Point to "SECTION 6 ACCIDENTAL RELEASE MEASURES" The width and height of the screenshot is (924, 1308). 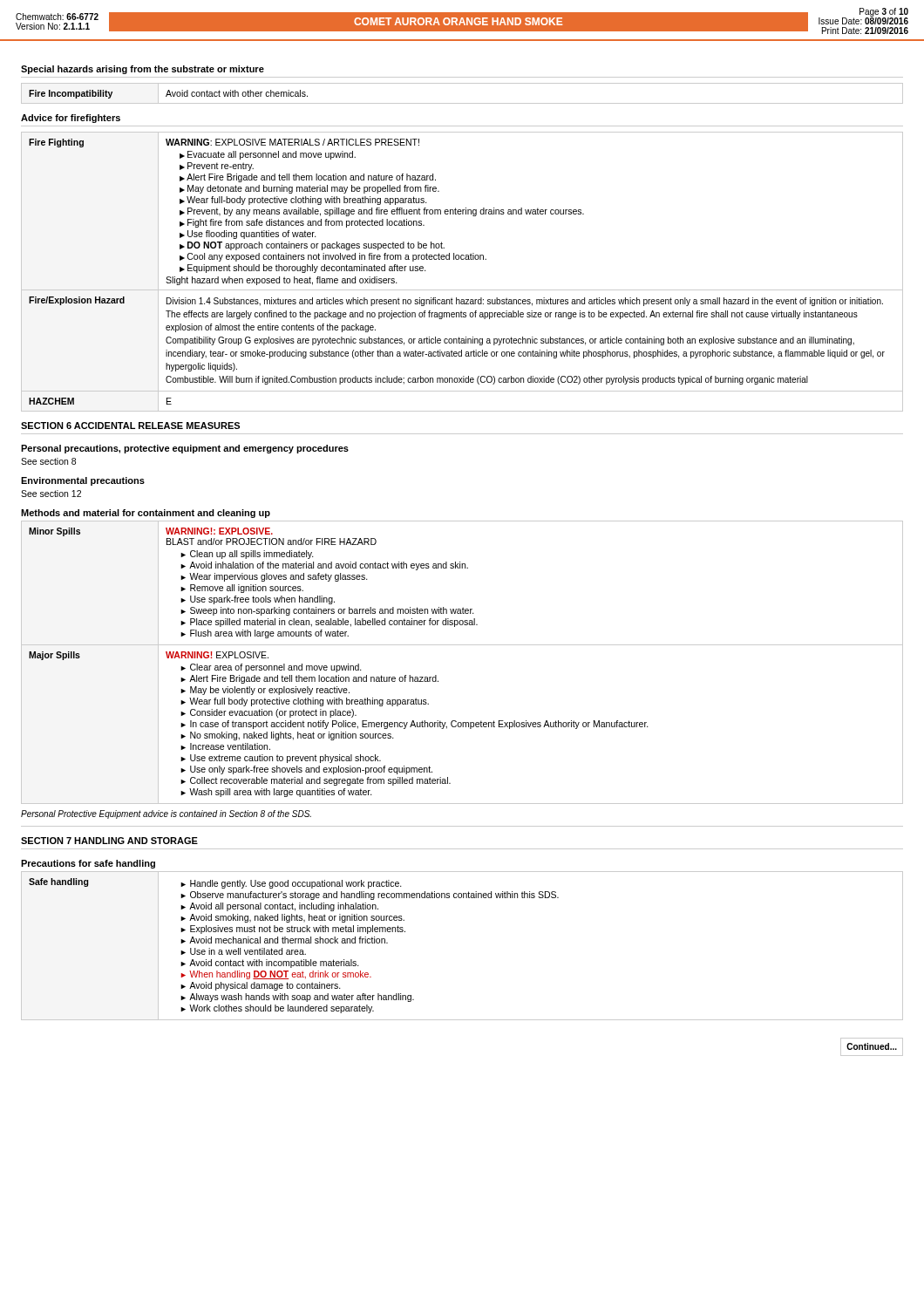point(131,425)
